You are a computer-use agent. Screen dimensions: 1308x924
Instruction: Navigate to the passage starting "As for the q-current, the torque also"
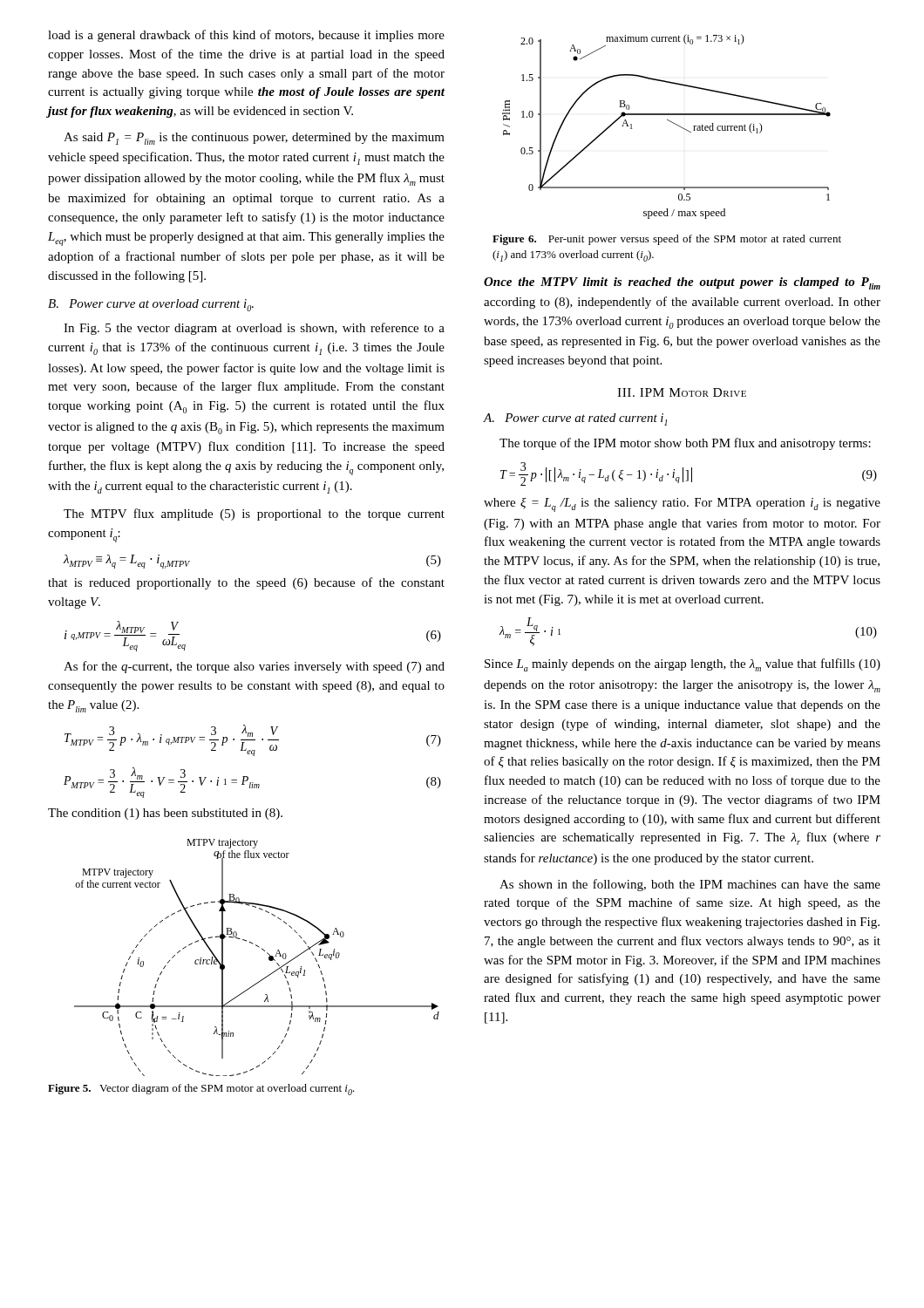(246, 687)
